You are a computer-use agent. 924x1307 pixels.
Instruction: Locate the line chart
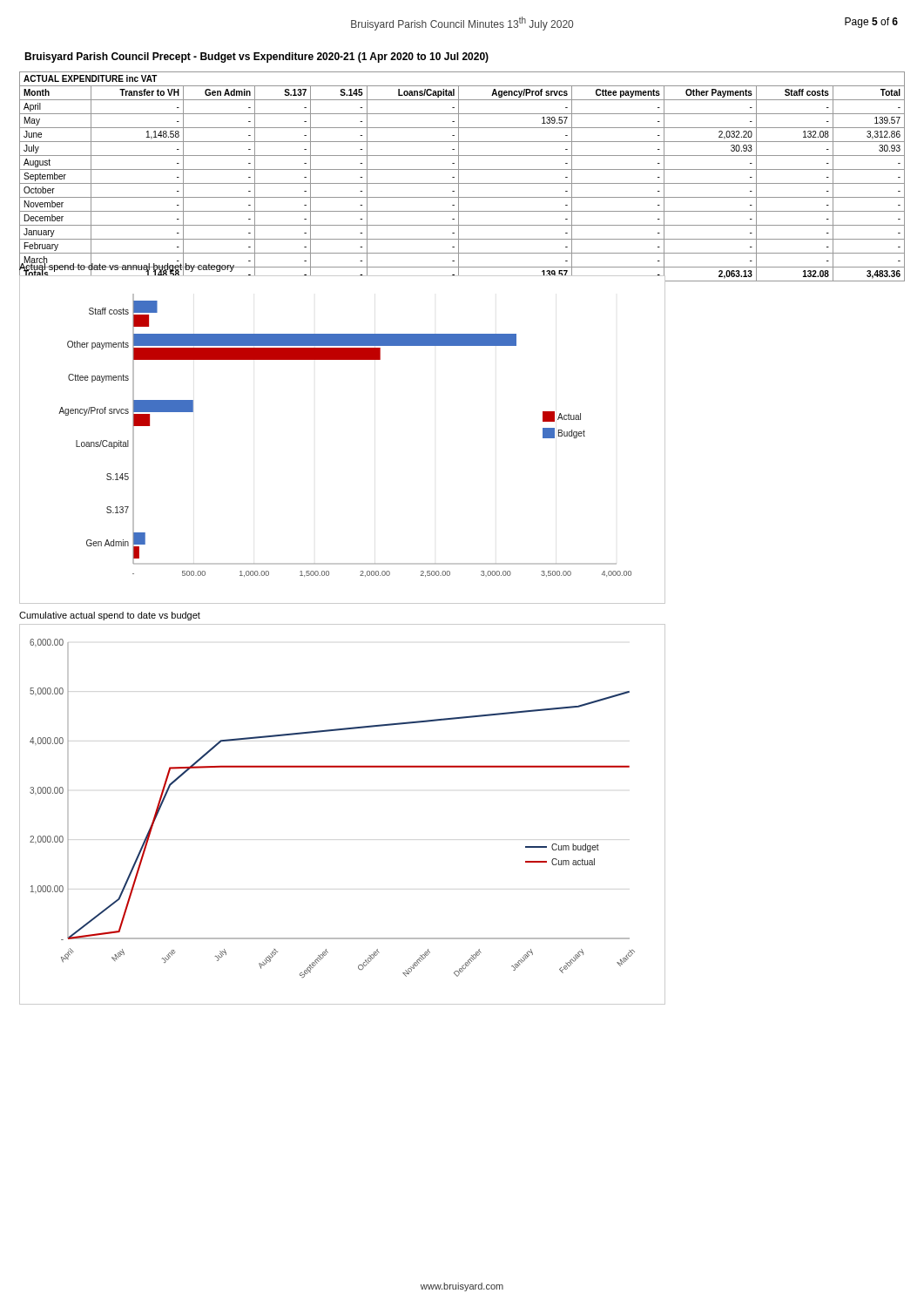pyautogui.click(x=342, y=814)
